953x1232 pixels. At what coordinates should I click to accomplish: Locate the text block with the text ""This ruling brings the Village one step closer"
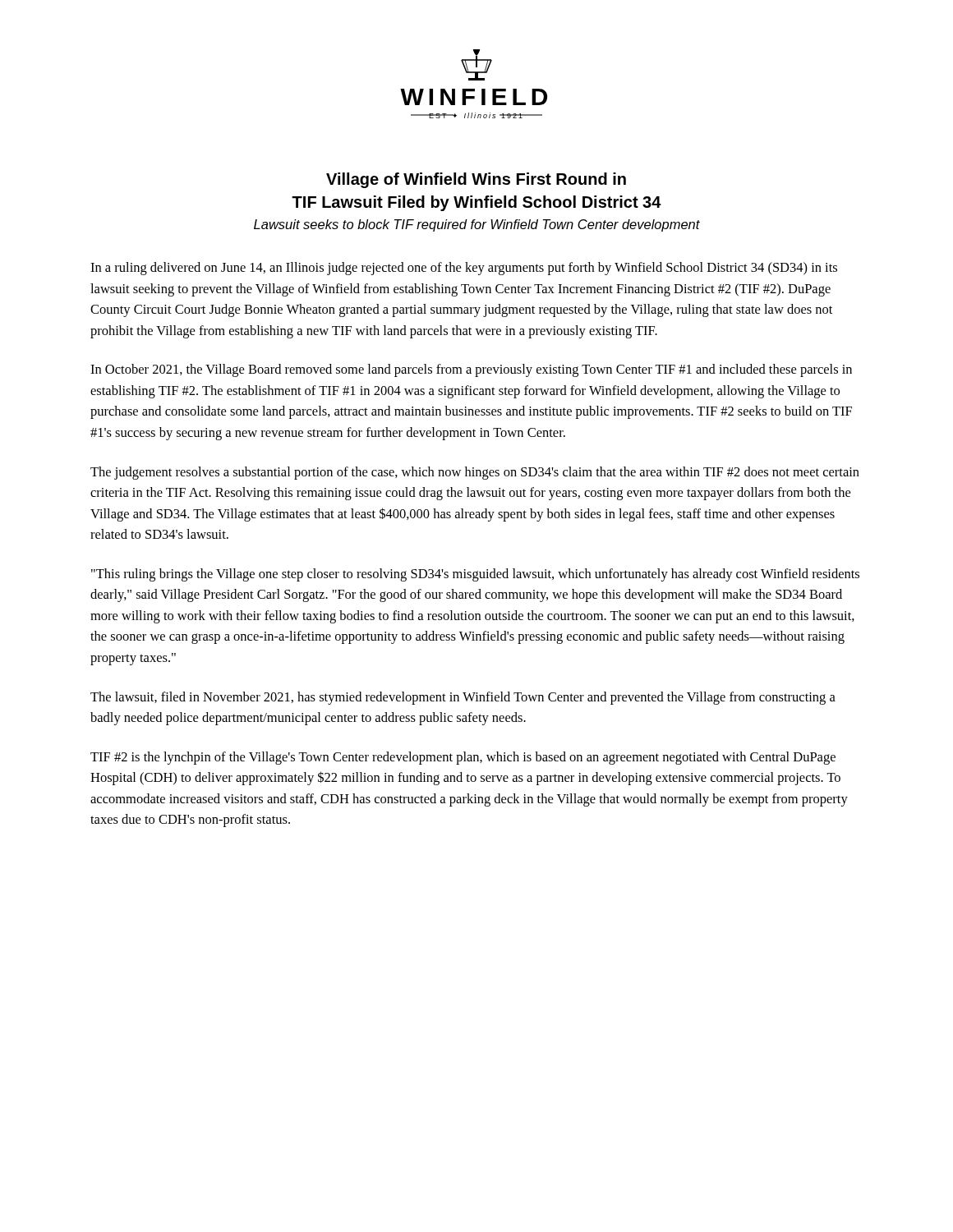point(475,616)
